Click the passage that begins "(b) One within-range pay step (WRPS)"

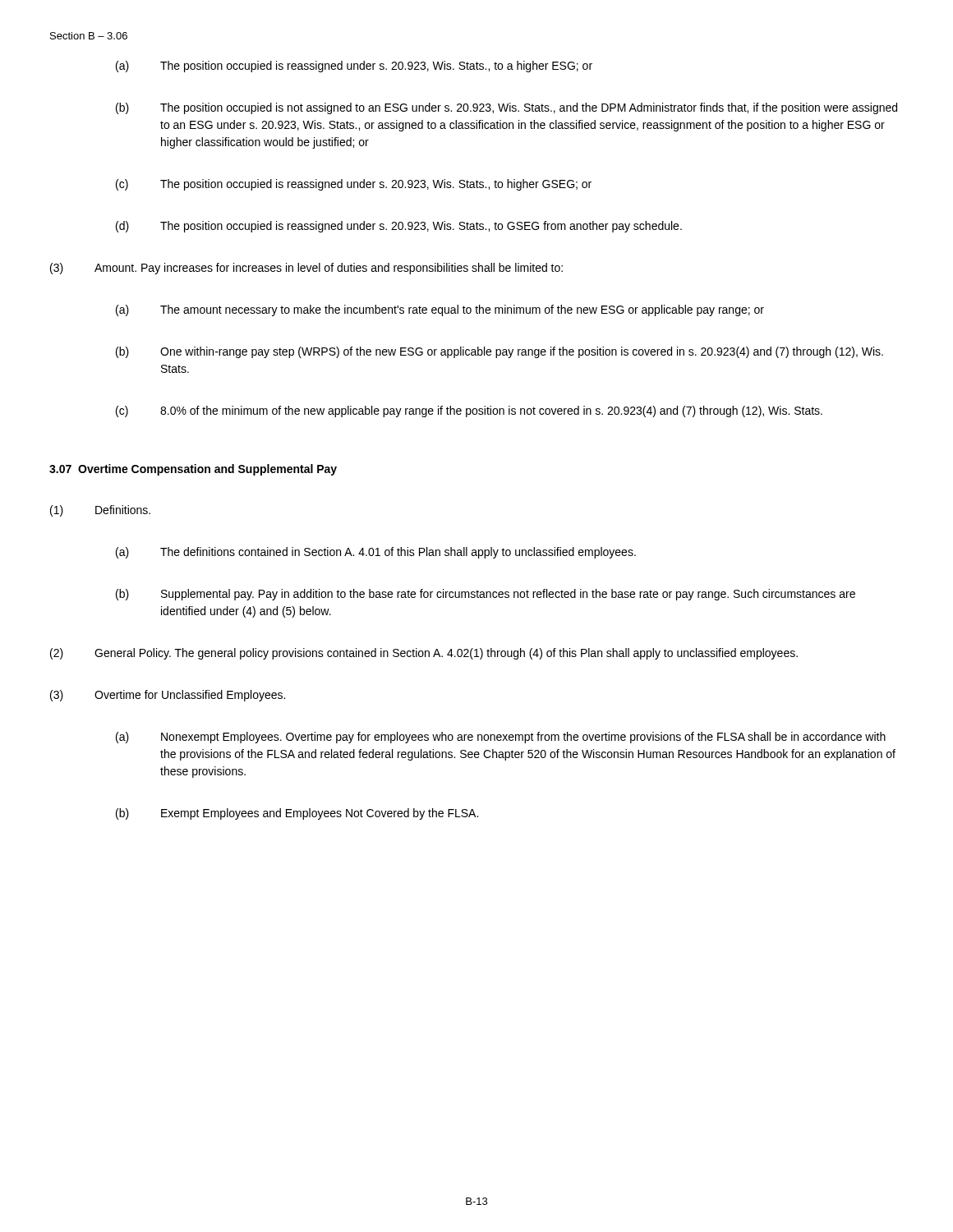(x=509, y=361)
